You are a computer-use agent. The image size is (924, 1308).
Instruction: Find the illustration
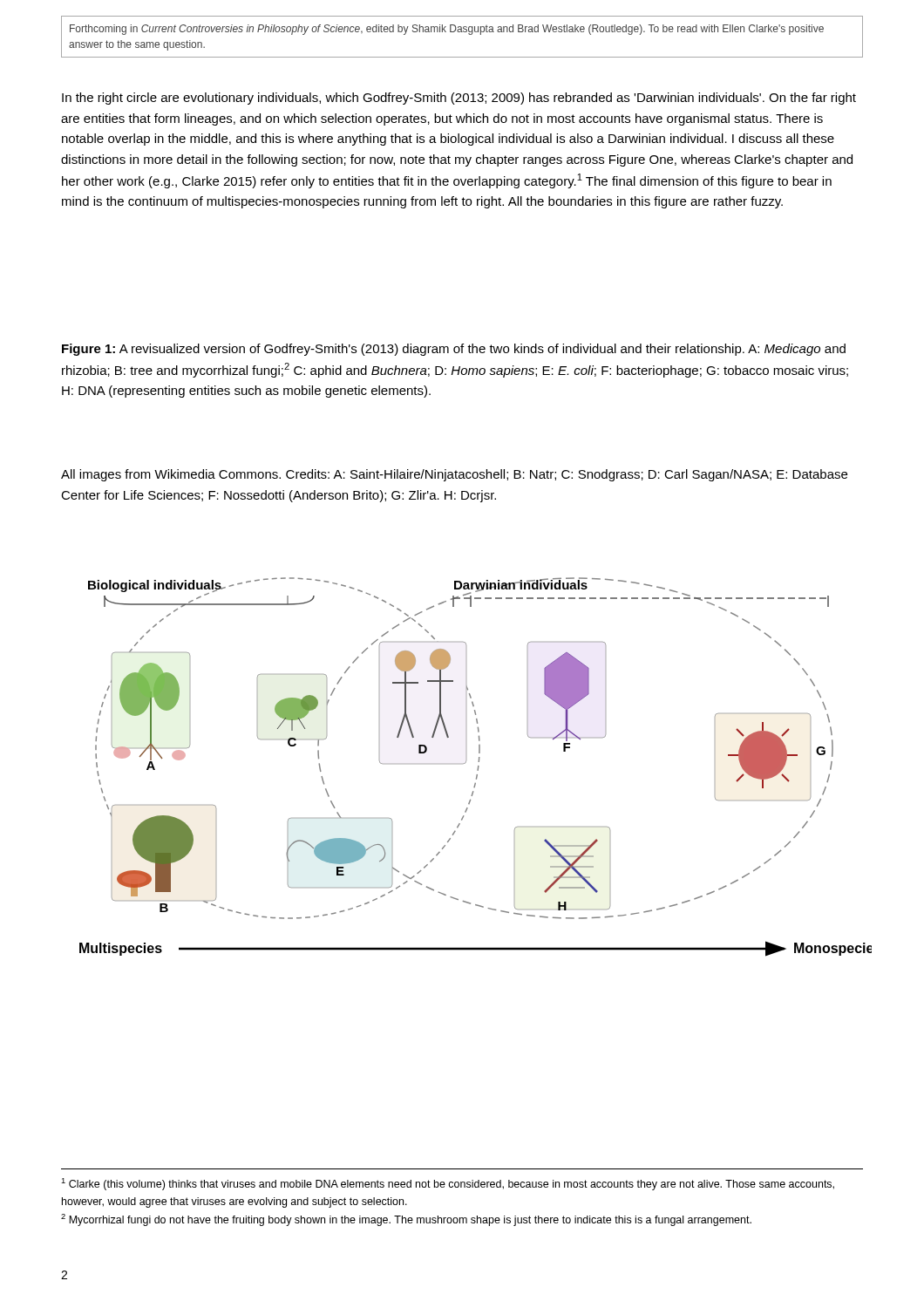[471, 753]
